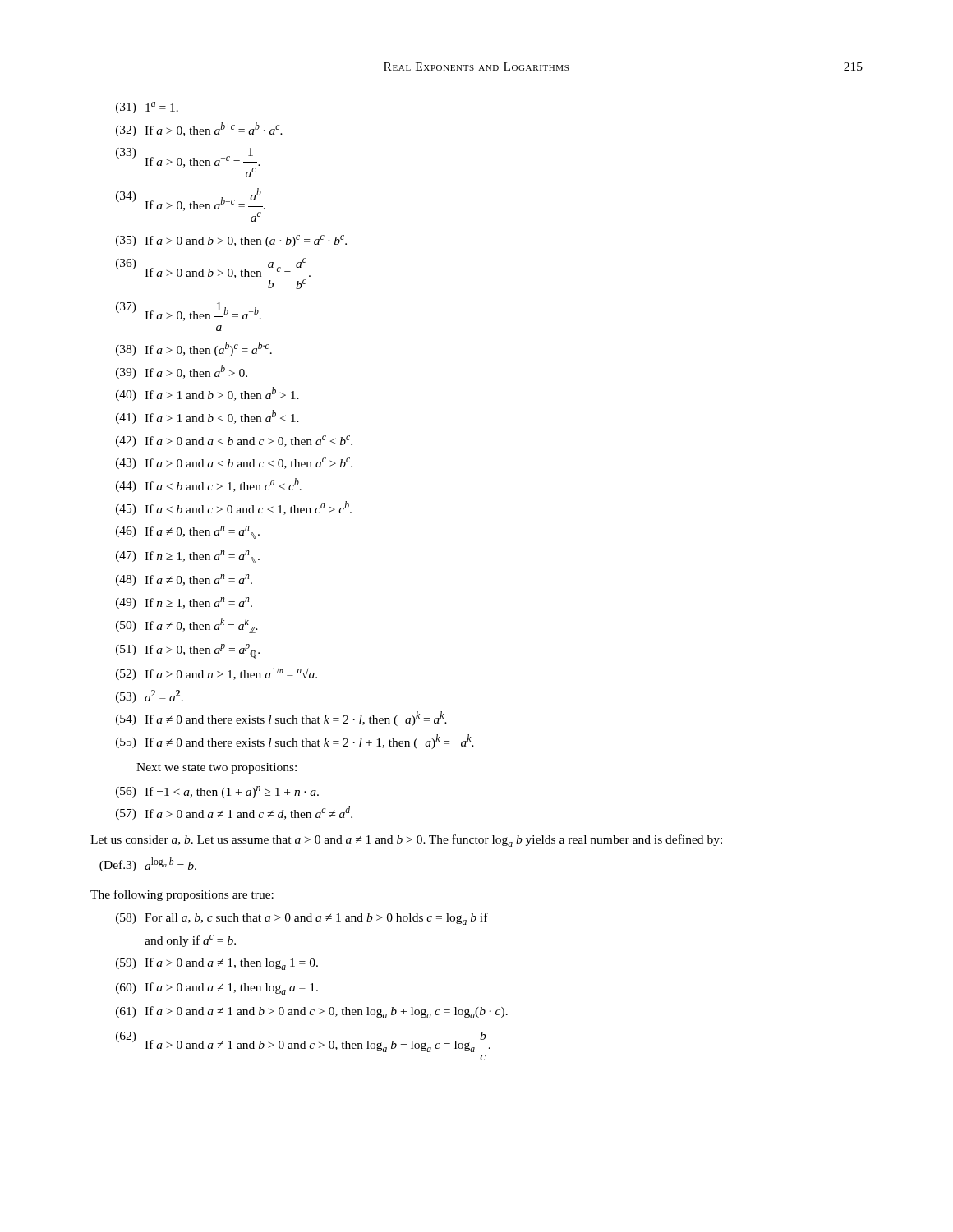The image size is (953, 1232).
Task: Locate the list item that says "(44) If a 1, then ca < cb."
Action: [x=209, y=485]
